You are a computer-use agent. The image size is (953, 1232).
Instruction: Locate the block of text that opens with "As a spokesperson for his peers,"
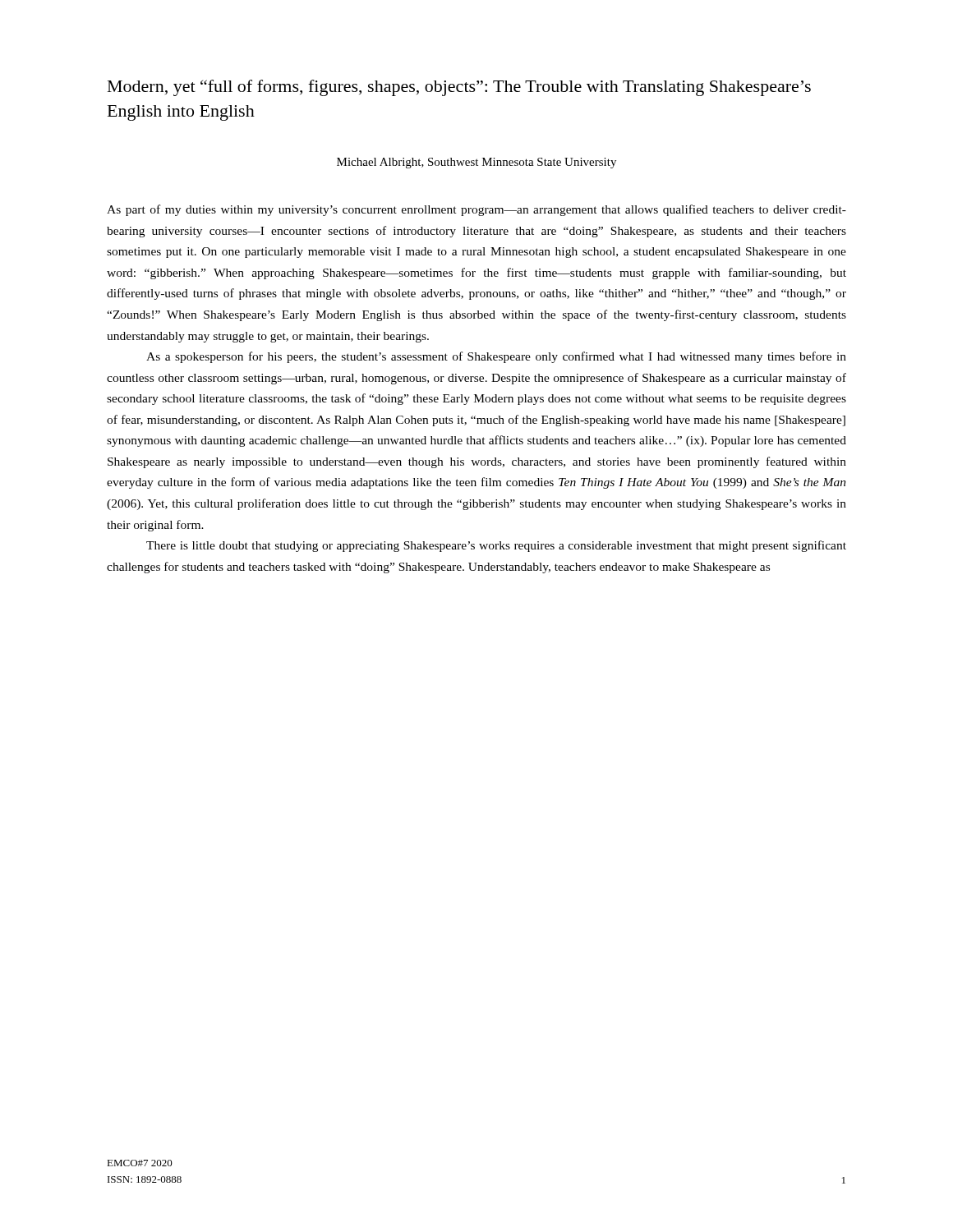coord(476,440)
